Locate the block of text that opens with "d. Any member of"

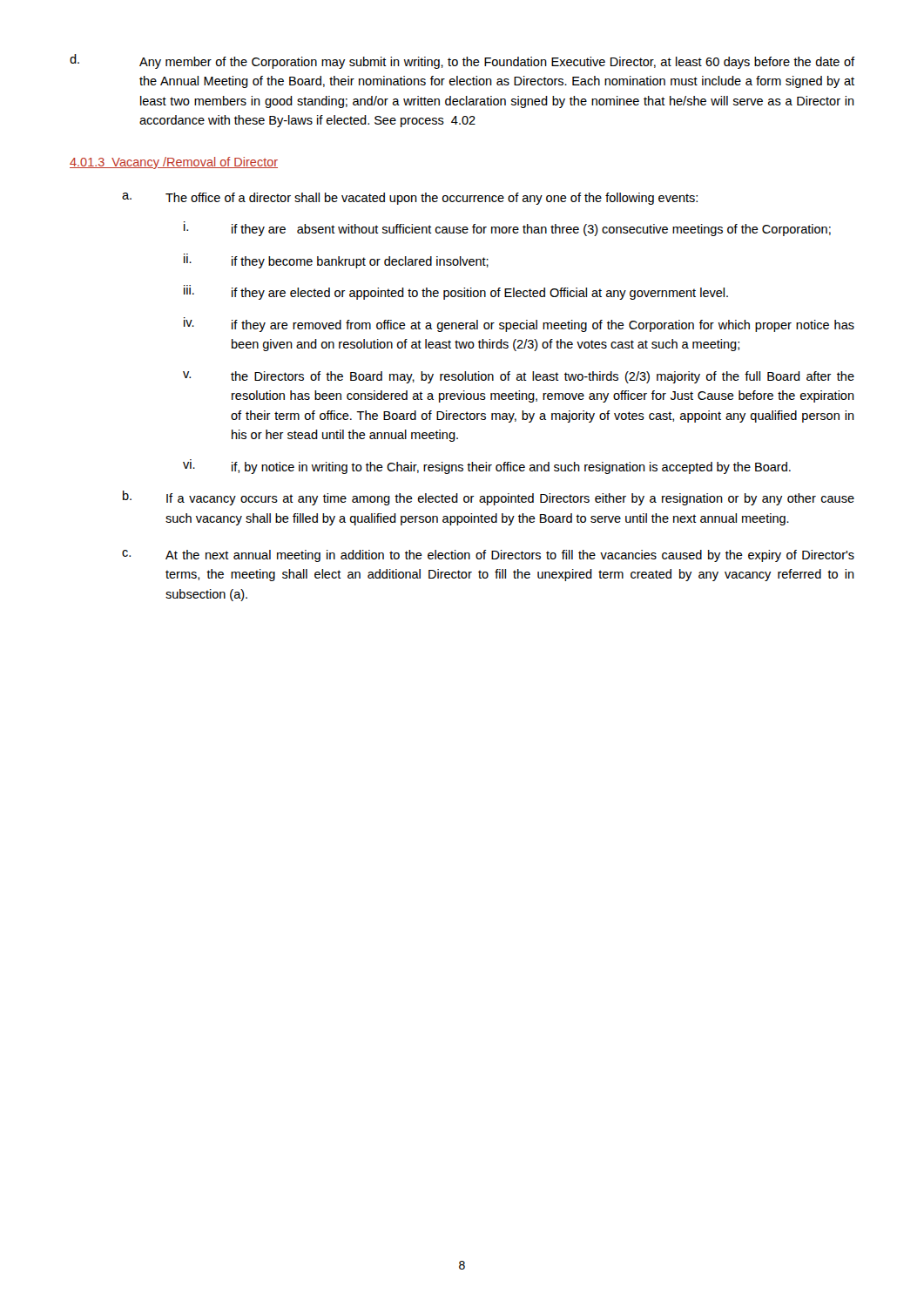pos(462,91)
